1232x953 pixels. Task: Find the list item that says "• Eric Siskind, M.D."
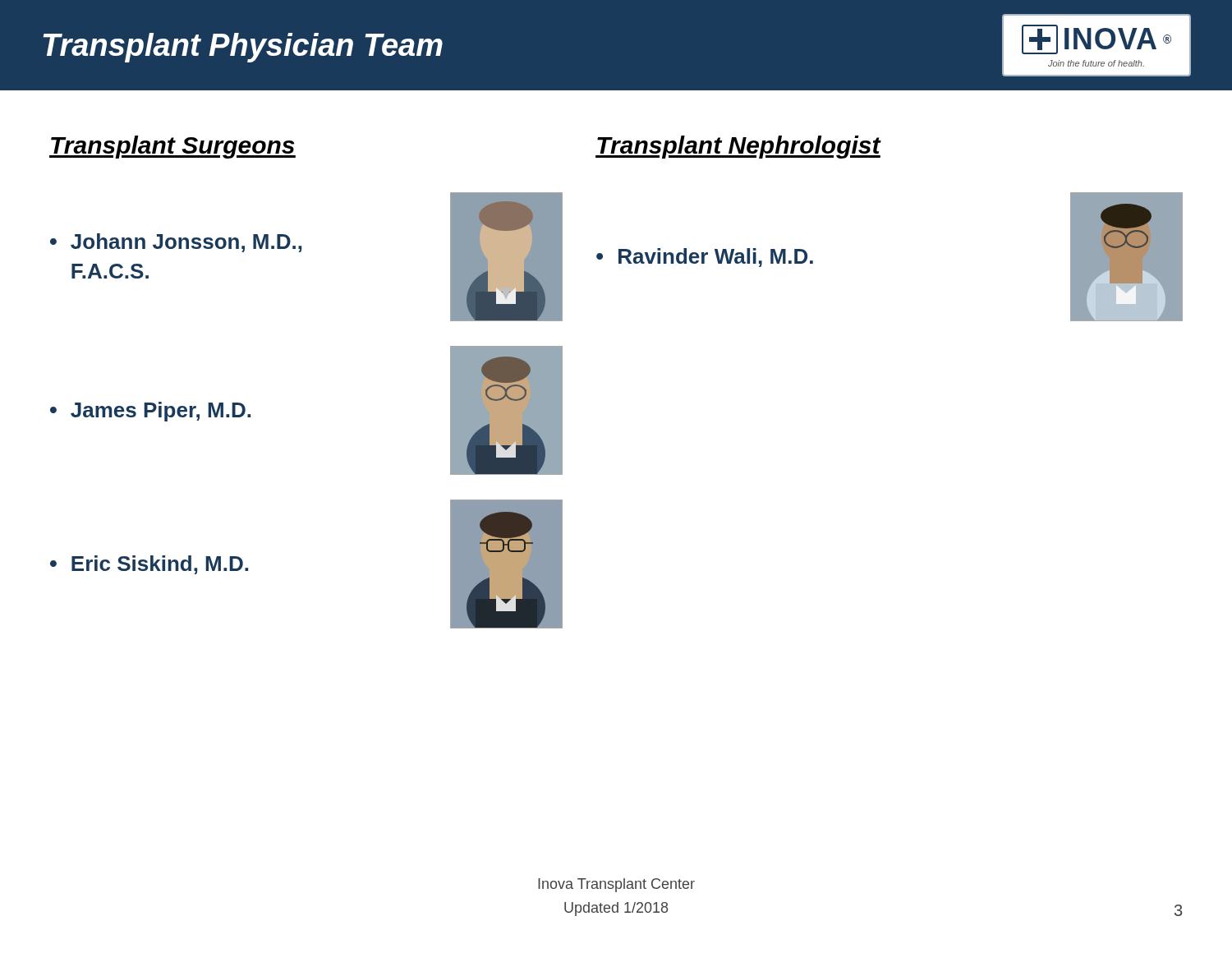(150, 564)
